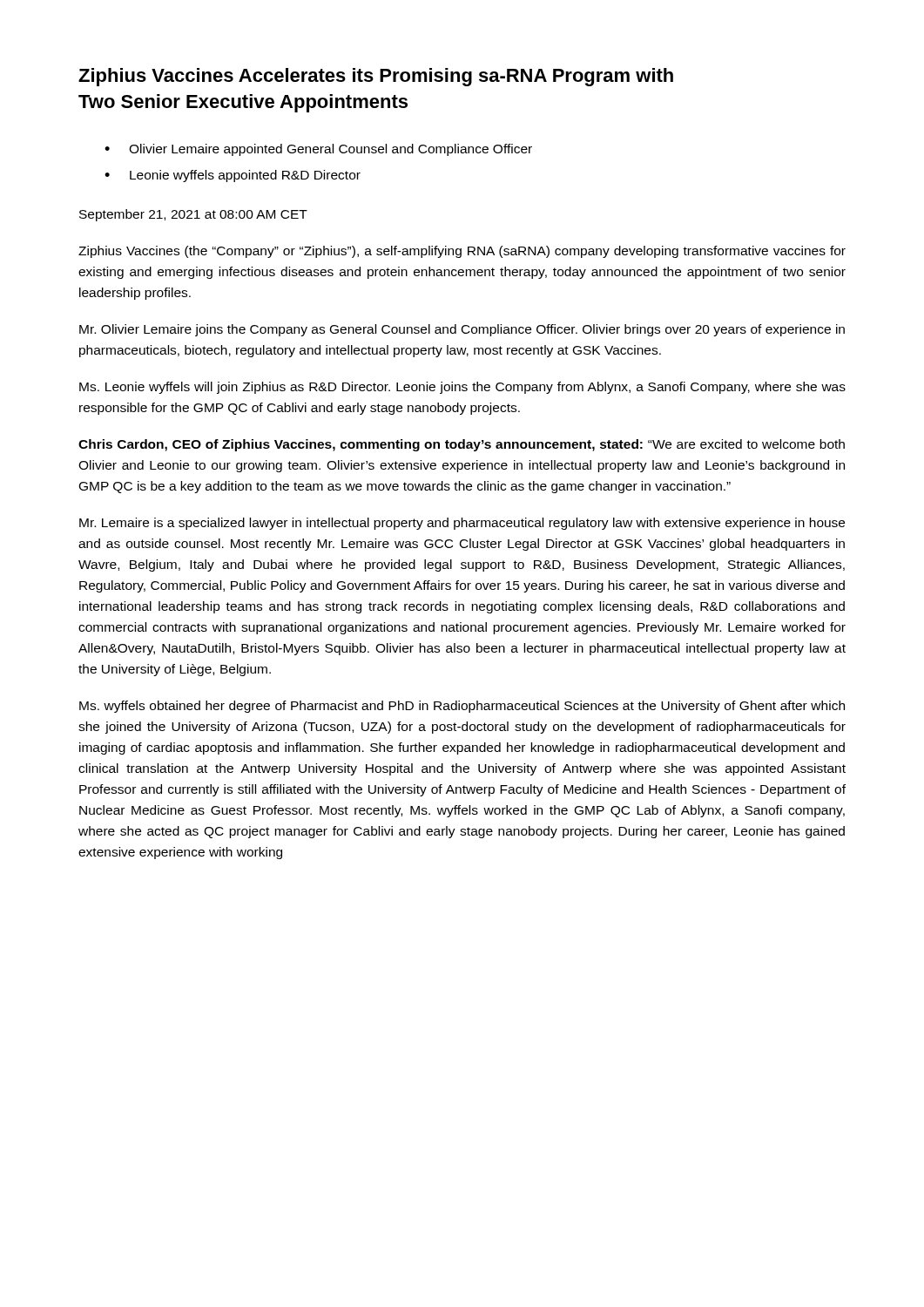Select the block starting "Mr. Olivier Lemaire"
924x1307 pixels.
[462, 339]
